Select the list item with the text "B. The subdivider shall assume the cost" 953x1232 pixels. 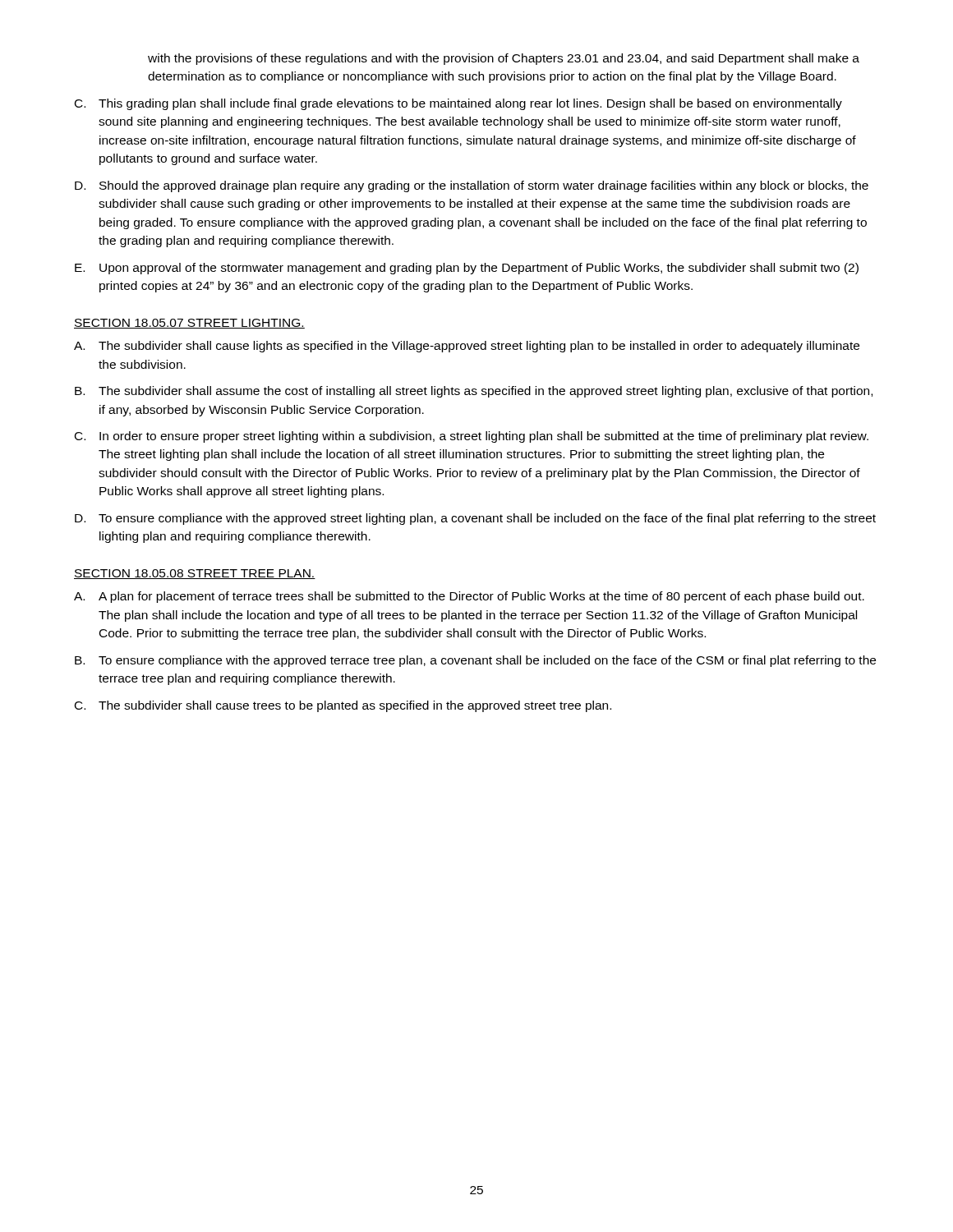[x=476, y=400]
